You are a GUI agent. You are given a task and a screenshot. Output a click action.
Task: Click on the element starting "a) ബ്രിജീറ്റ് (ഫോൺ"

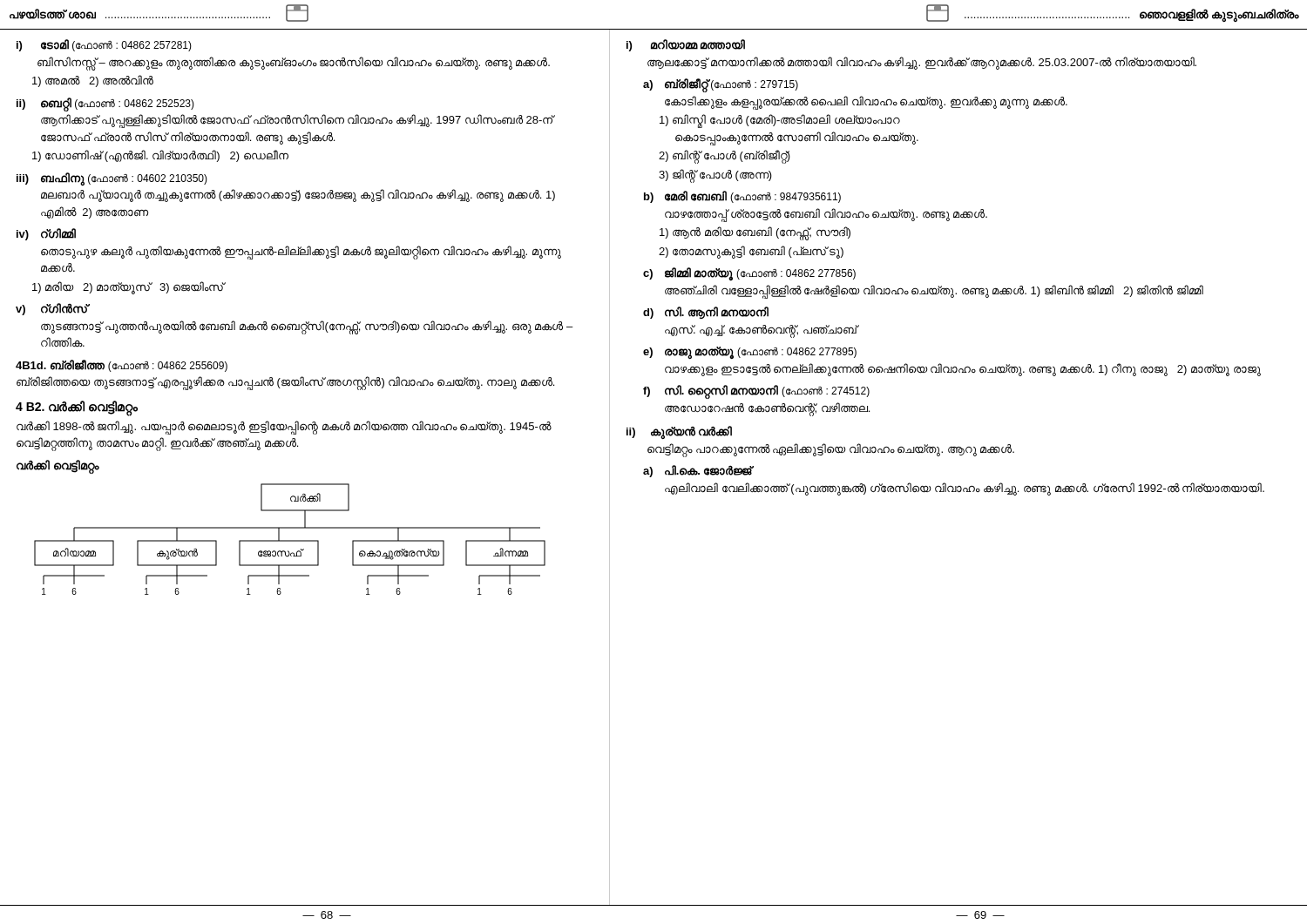pos(721,85)
